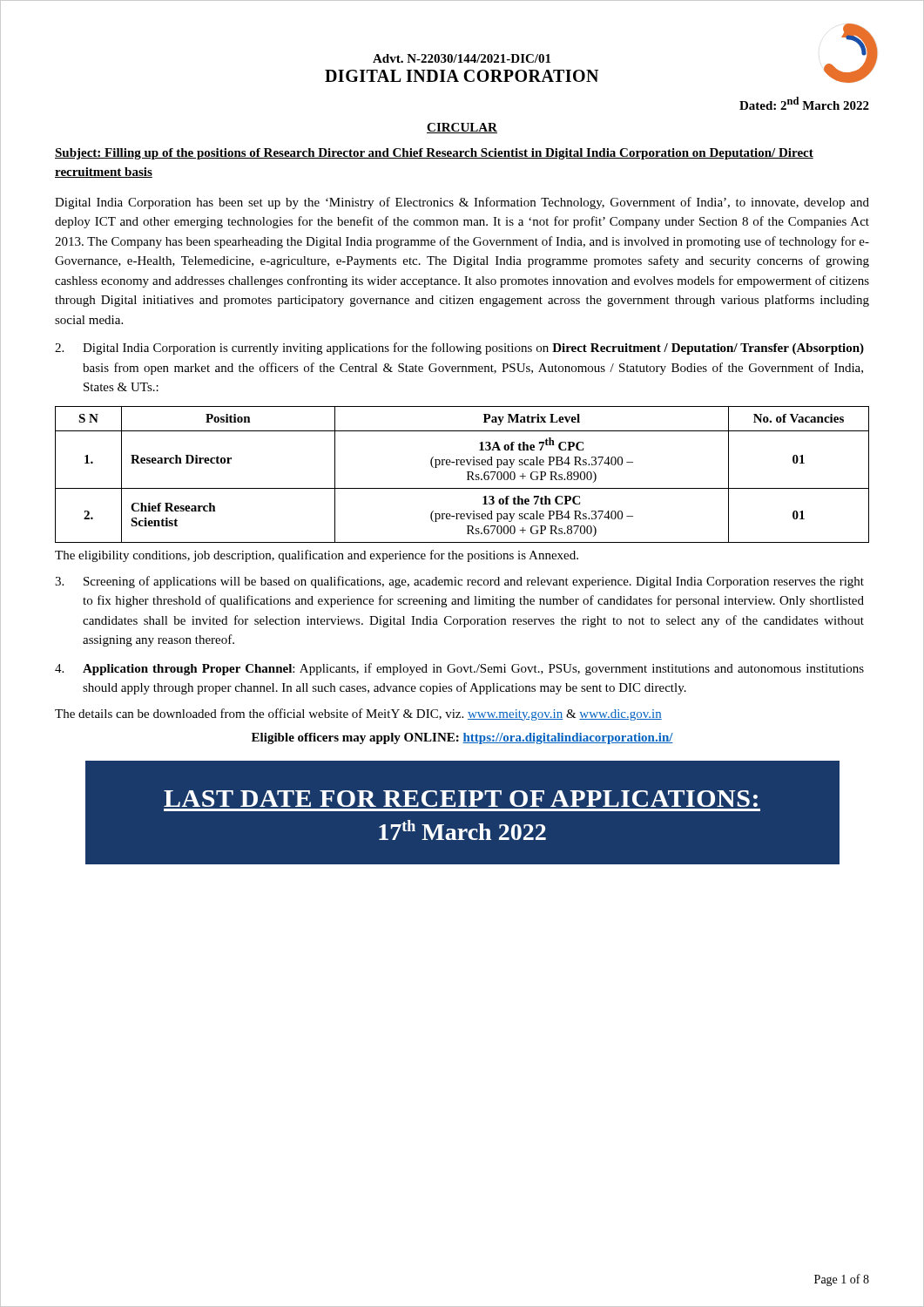
Task: Select the passage starting "Application through Proper"
Action: coord(459,678)
